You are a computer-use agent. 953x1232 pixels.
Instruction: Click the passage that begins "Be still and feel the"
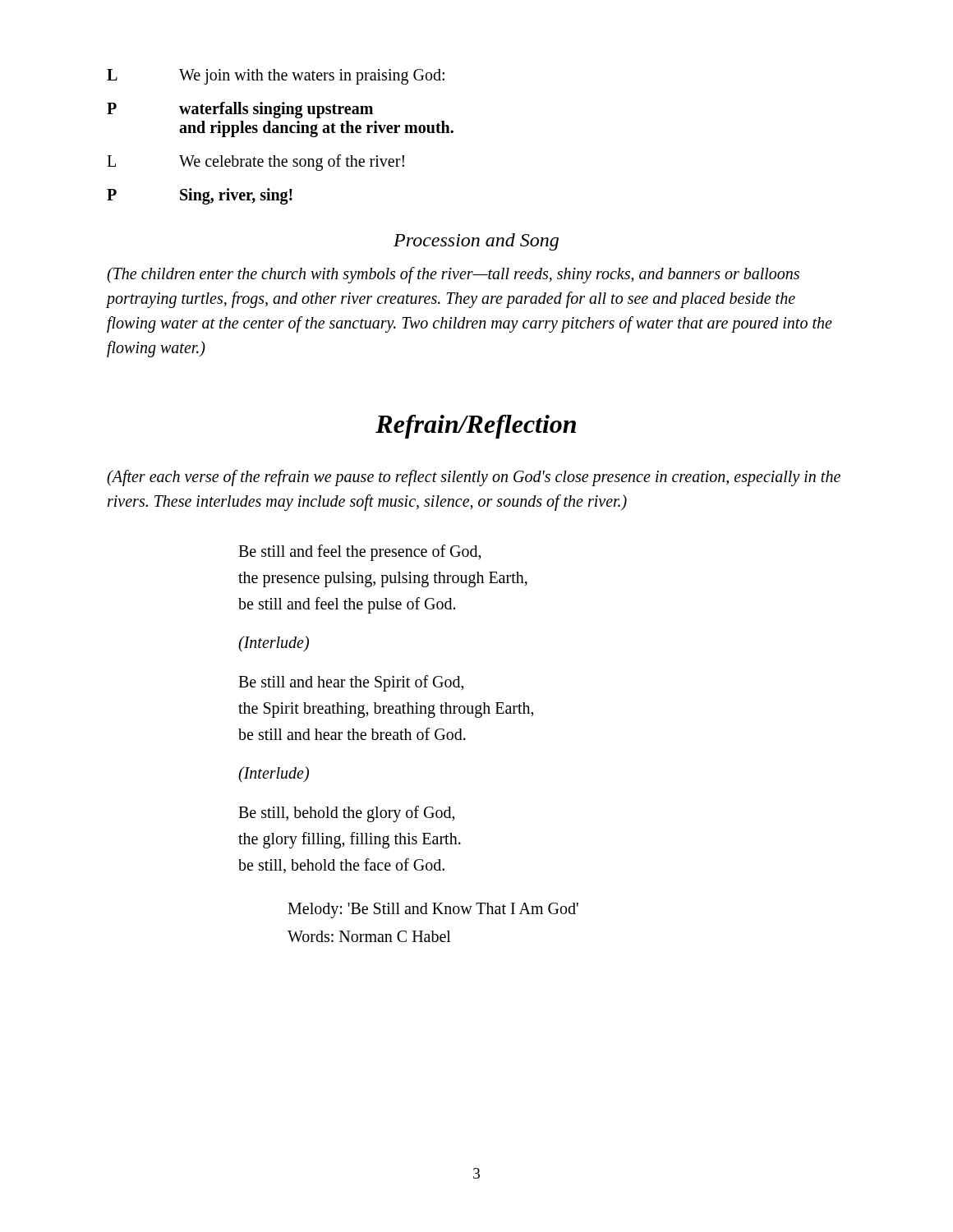(x=383, y=577)
